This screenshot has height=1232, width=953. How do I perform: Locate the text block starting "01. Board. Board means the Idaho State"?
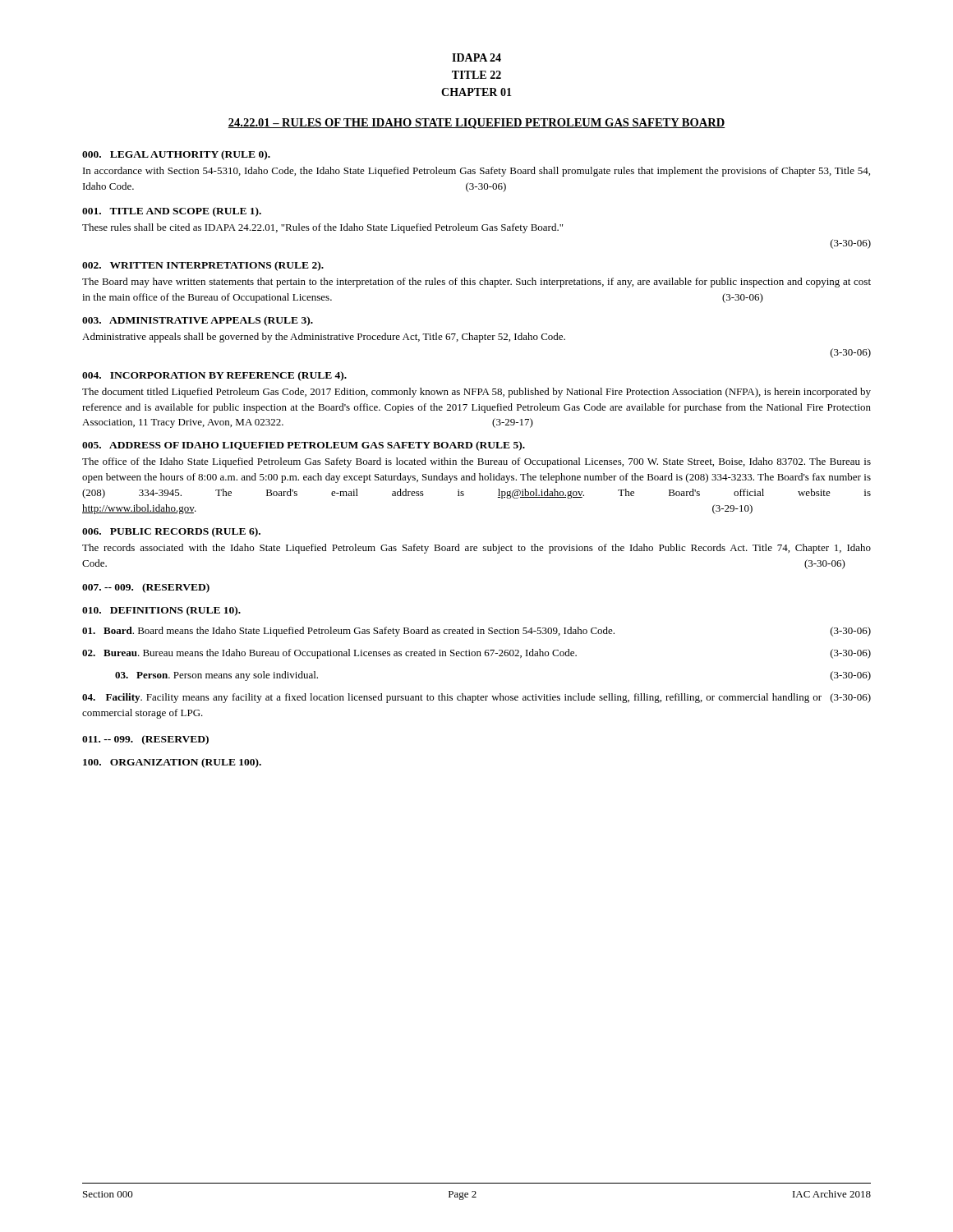point(476,631)
